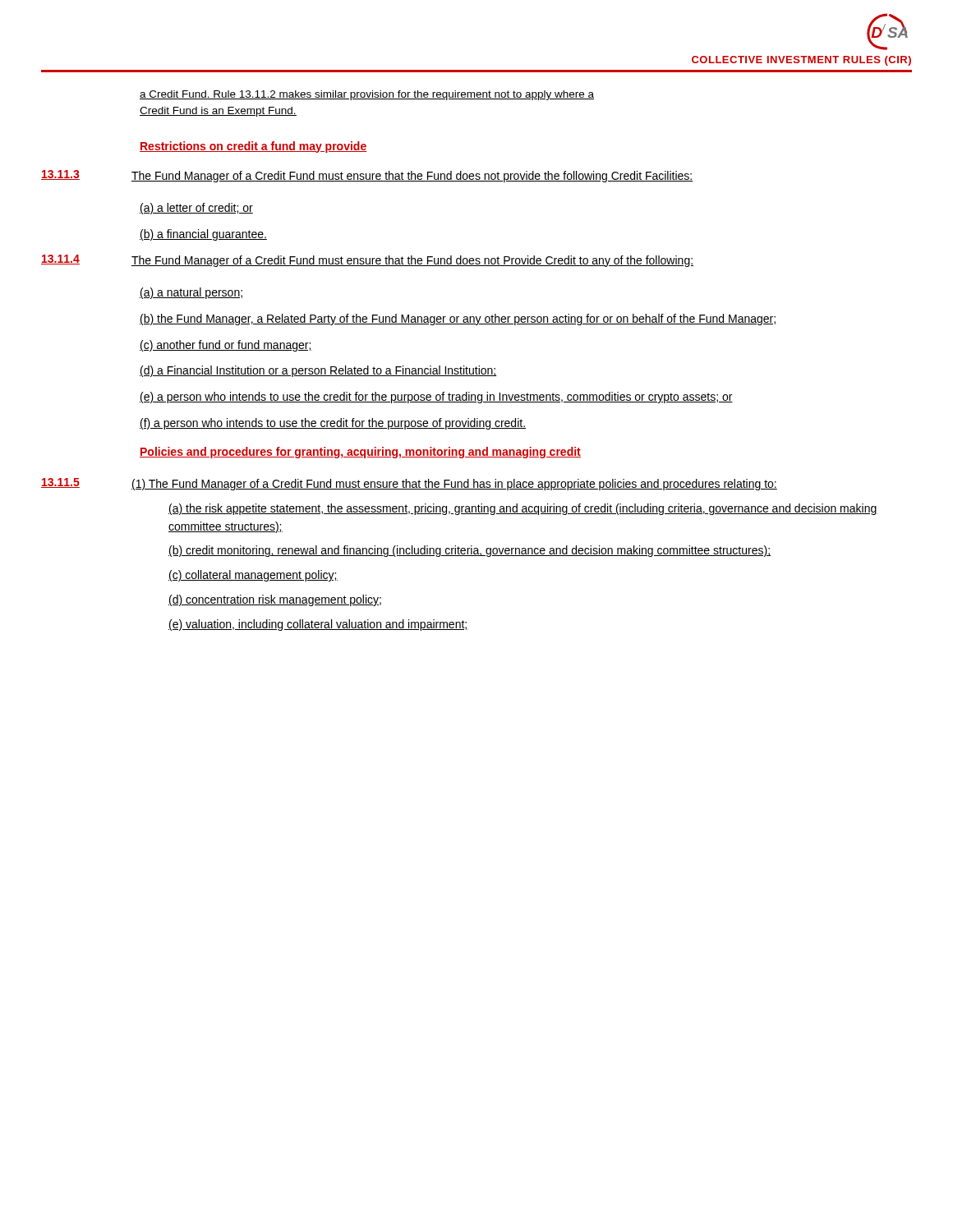Screen dimensions: 1232x953
Task: Select the passage starting "(c) another fund or"
Action: point(226,345)
